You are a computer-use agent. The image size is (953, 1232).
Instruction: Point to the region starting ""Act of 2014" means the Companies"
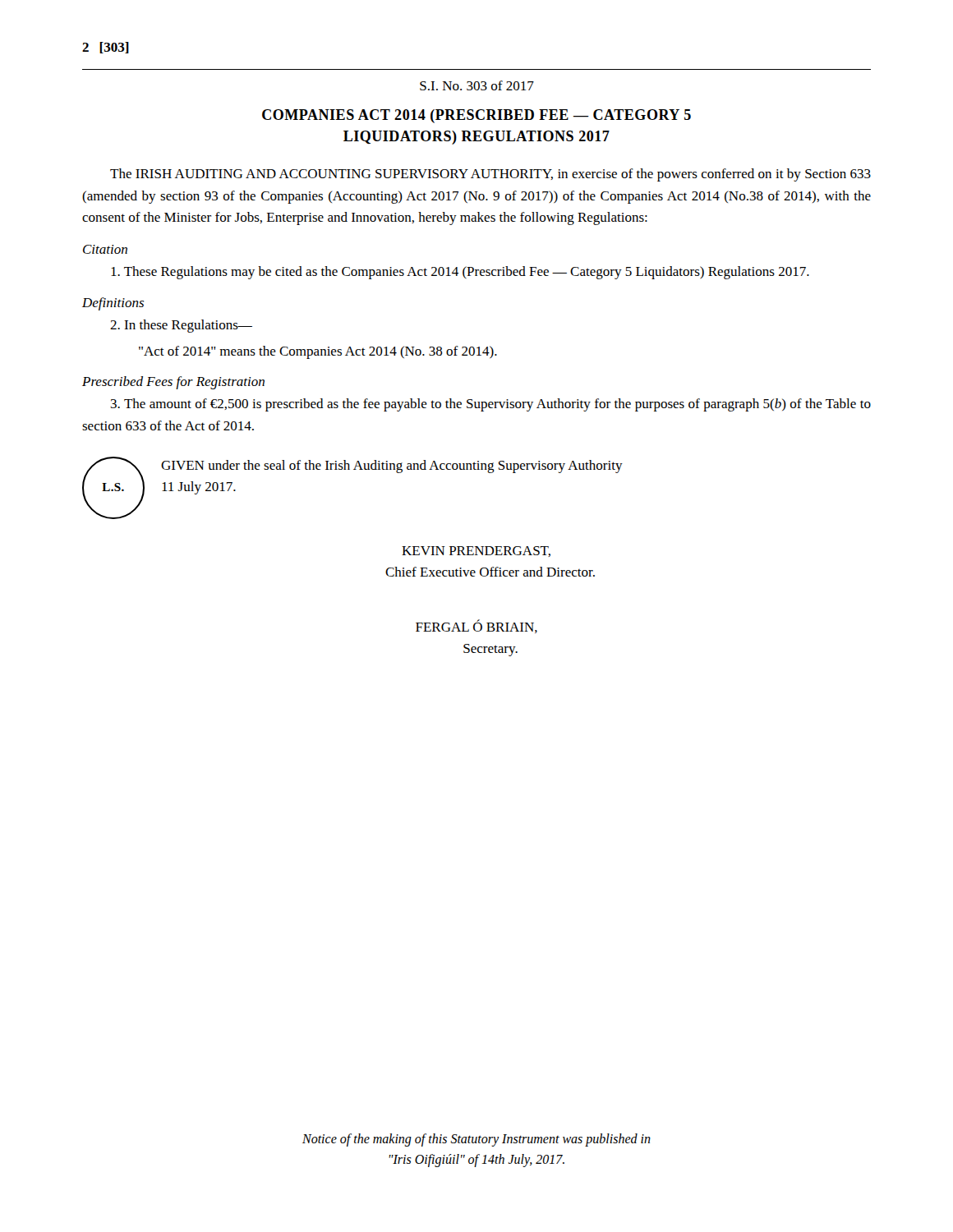point(318,351)
